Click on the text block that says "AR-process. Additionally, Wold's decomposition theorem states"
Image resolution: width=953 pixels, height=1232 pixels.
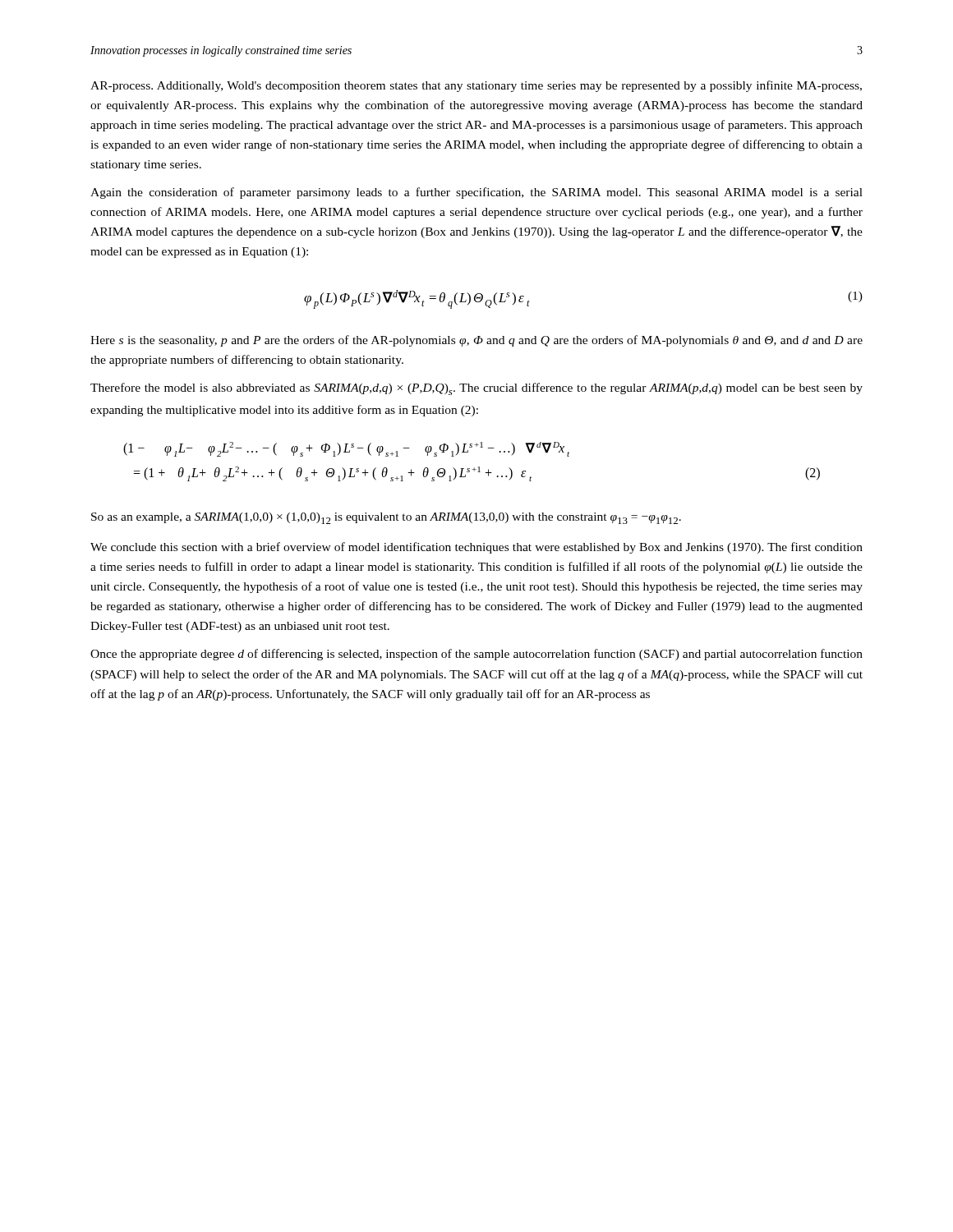pos(476,124)
